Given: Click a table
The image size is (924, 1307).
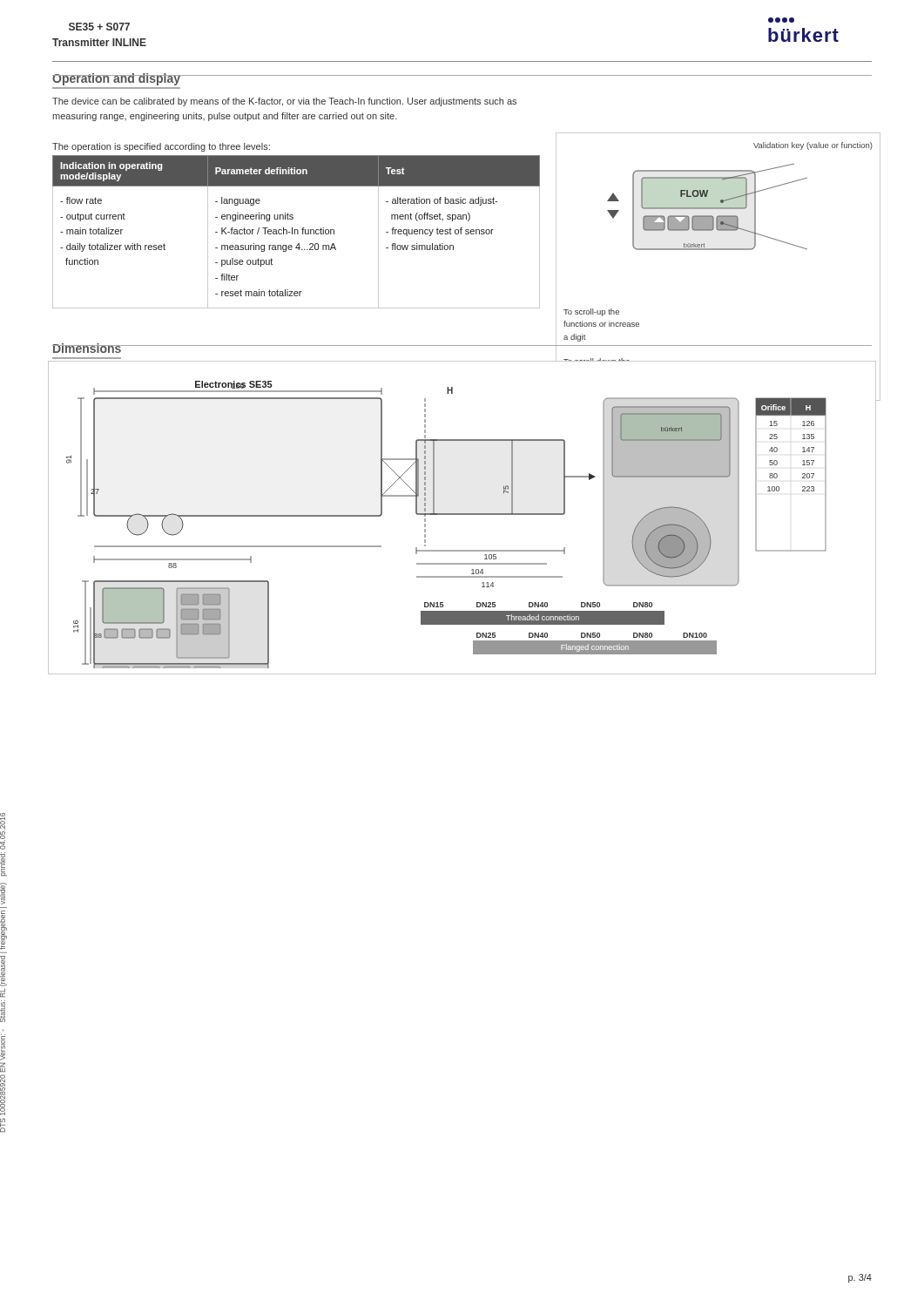Looking at the screenshot, I should click(296, 232).
